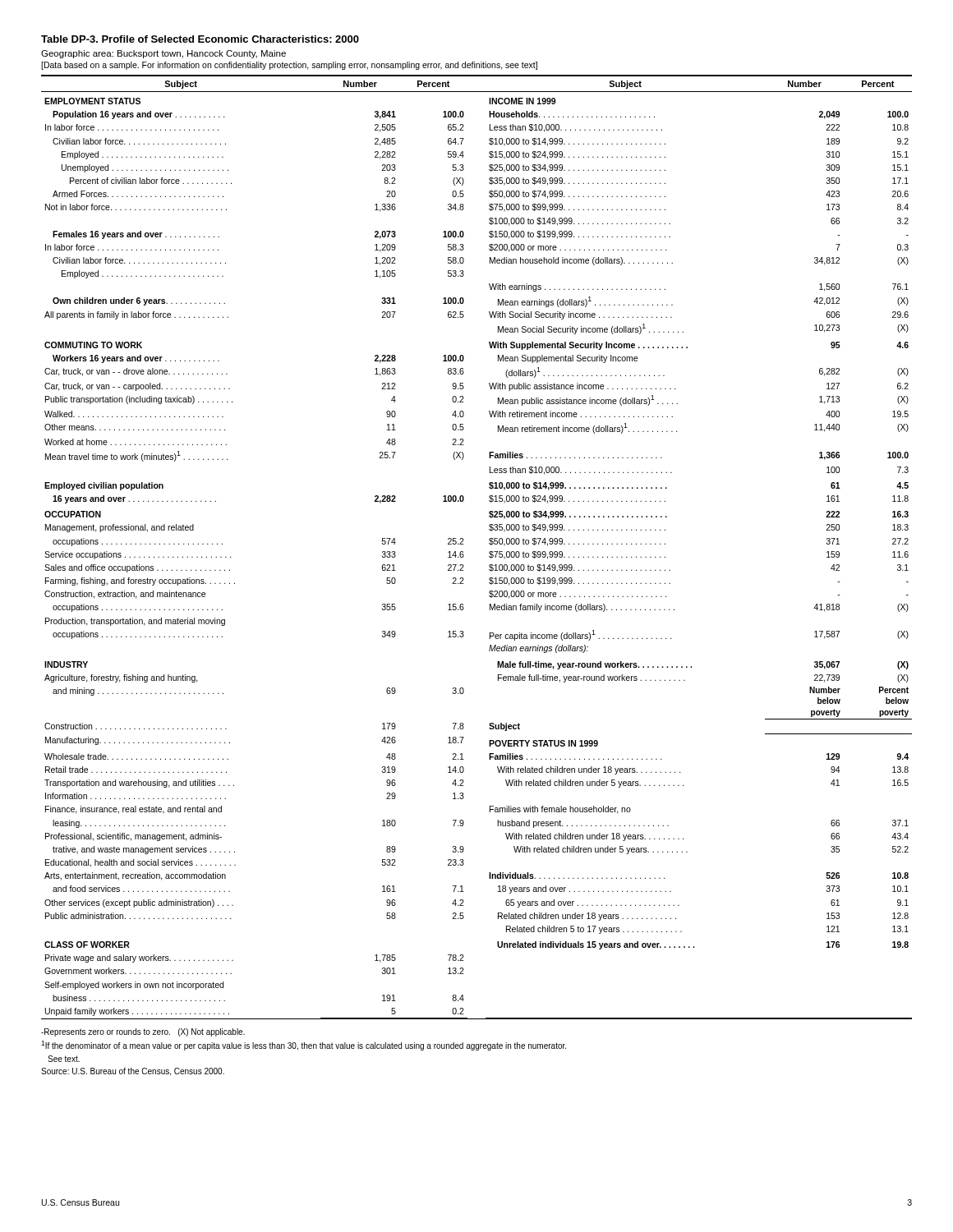Select the text block that says "Geographic area: Bucksport town, Hancock County,"

164,53
